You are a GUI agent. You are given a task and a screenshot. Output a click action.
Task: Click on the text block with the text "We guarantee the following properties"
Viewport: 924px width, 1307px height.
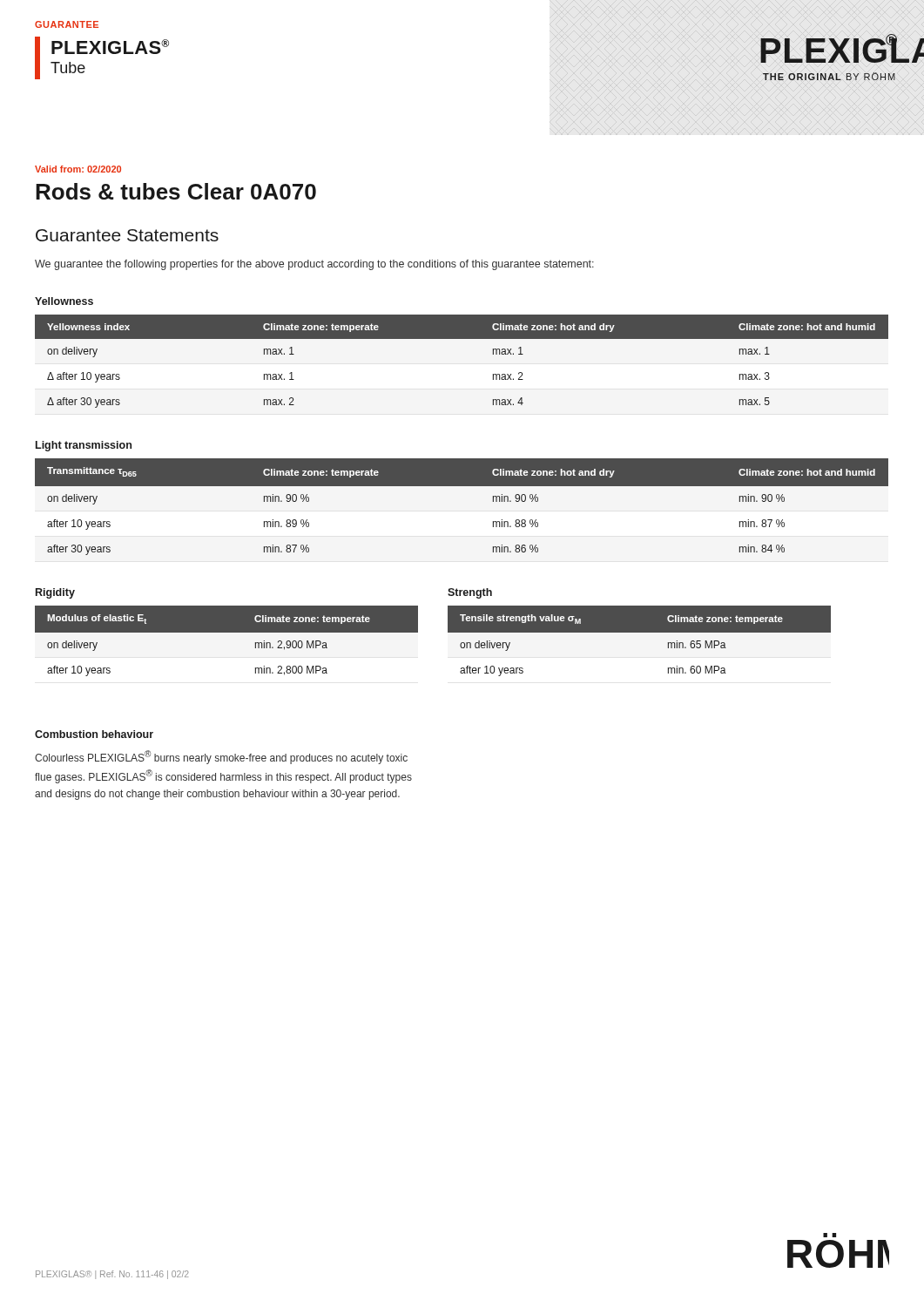(315, 264)
